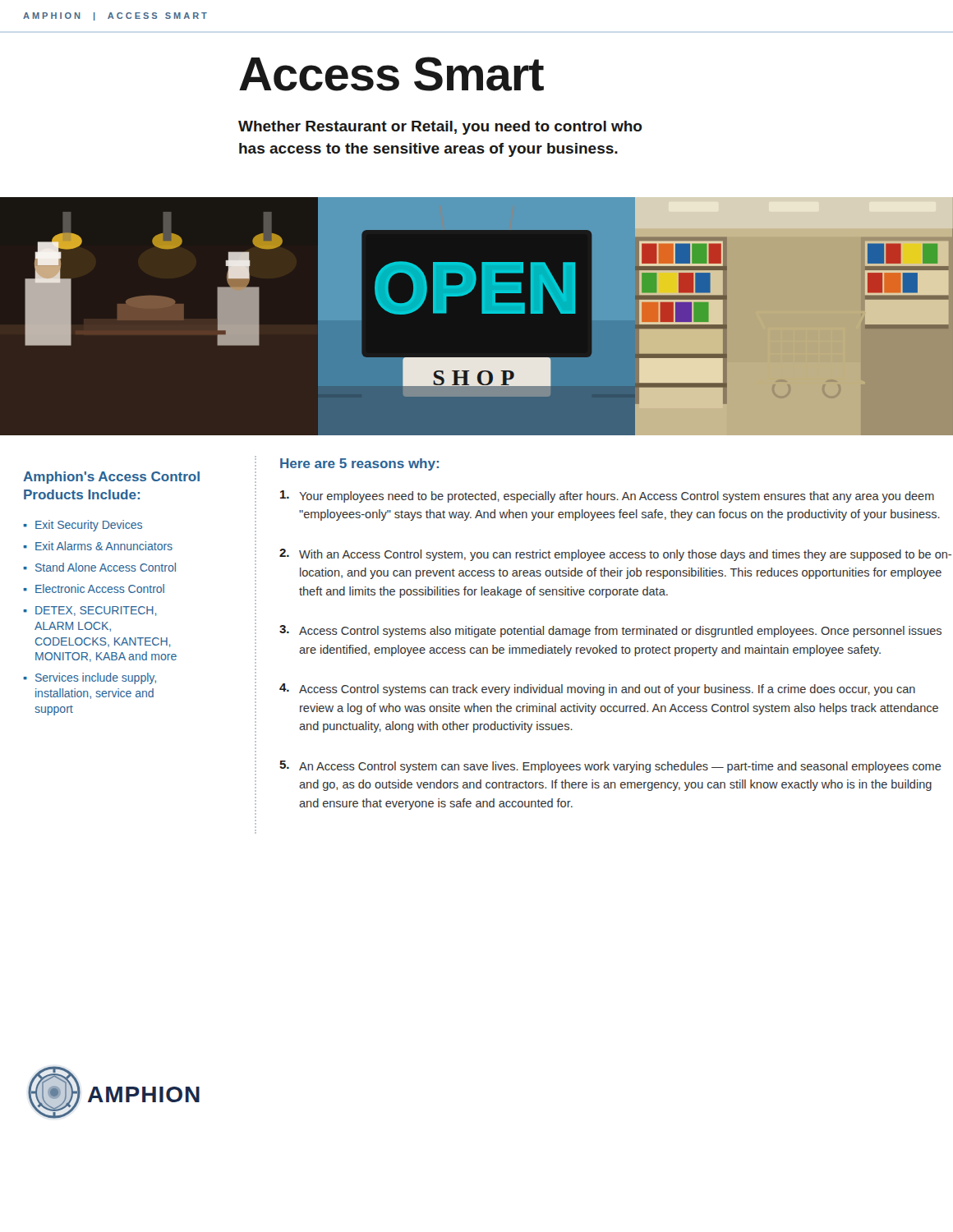Screen dimensions: 1232x953
Task: Navigate to the block starting "Amphion's Access ControlProducts Include:"
Action: (x=128, y=486)
